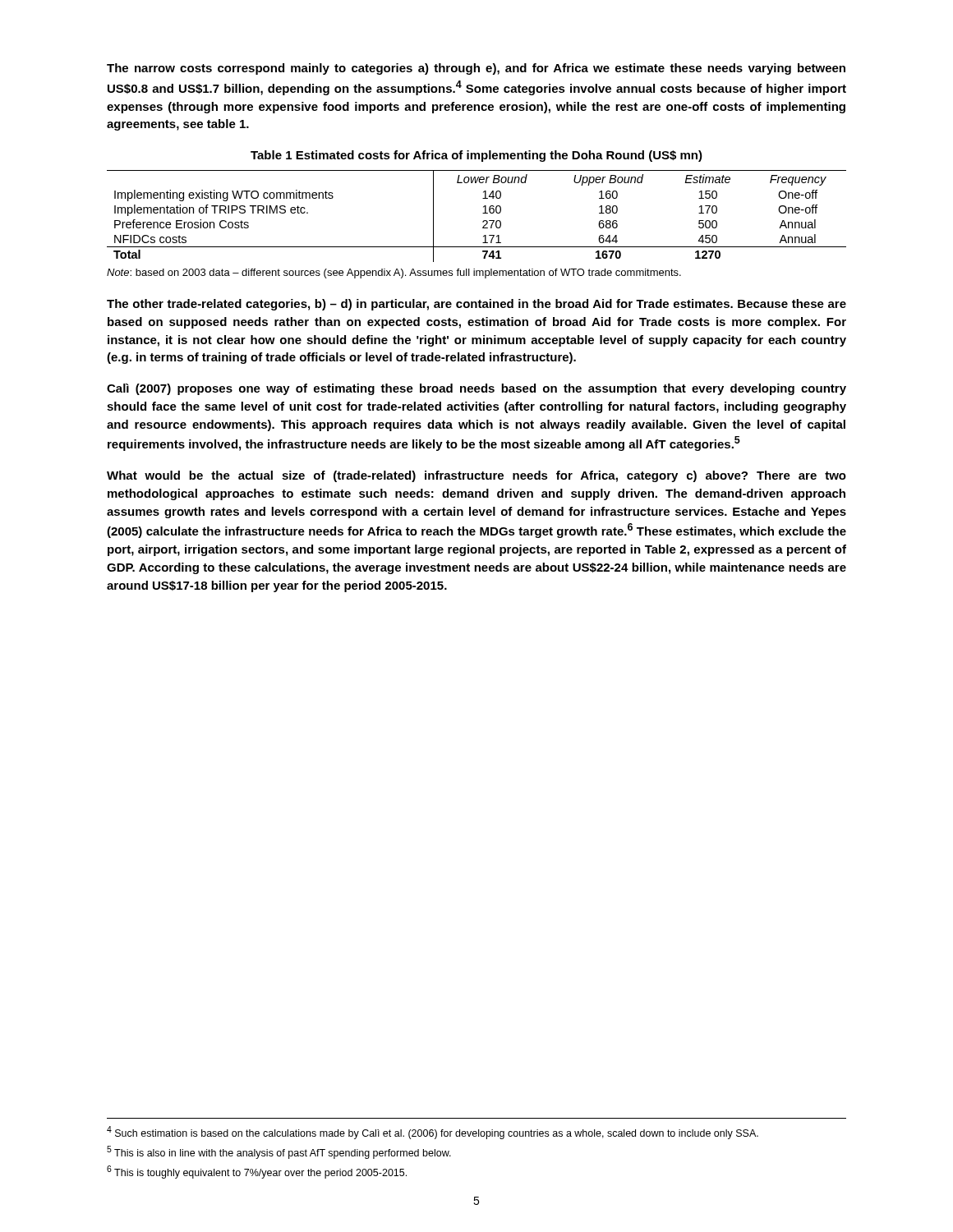Locate the block of text that opens with "What would be the actual size of"

(x=476, y=530)
